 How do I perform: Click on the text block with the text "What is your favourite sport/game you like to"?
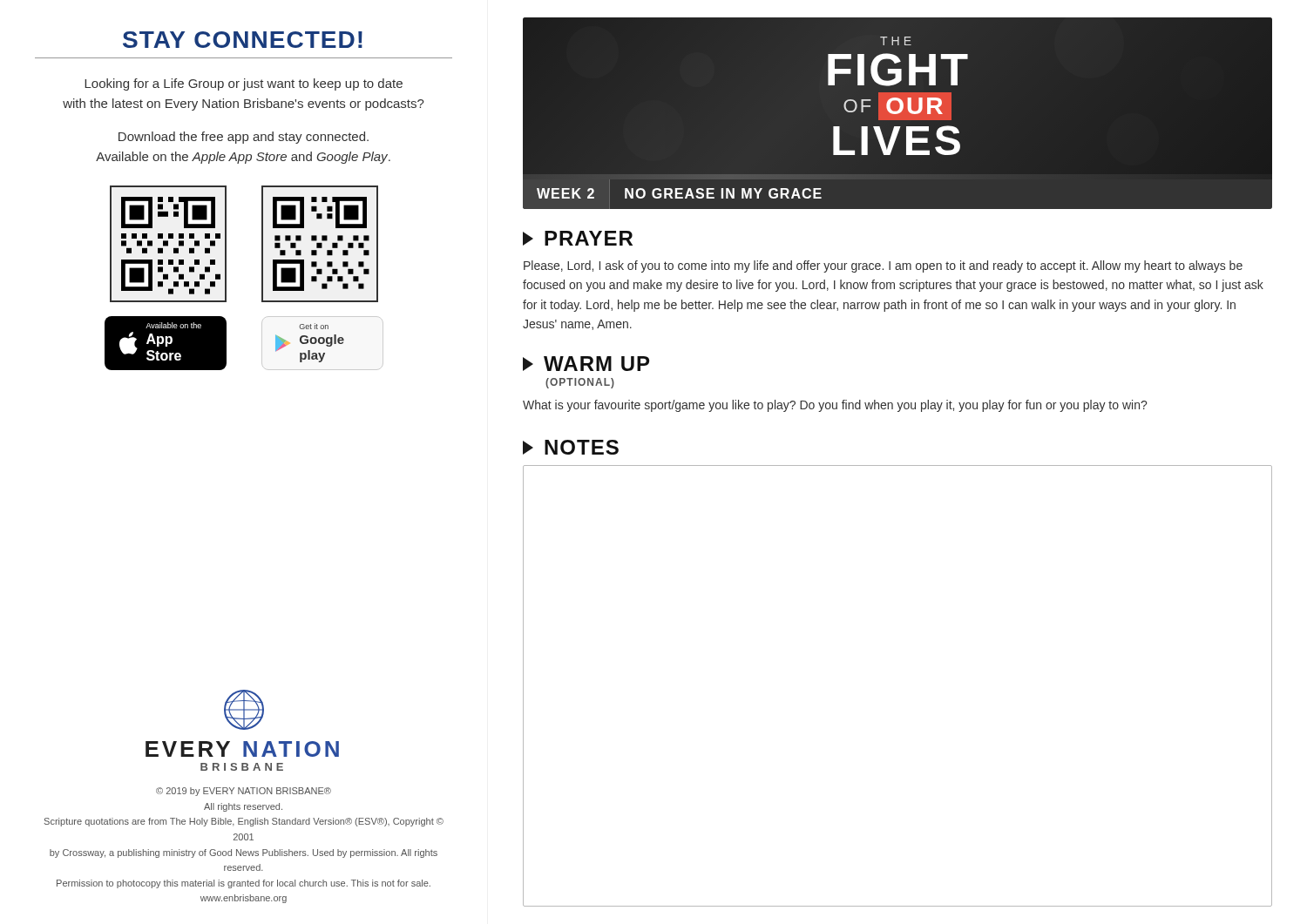[835, 405]
